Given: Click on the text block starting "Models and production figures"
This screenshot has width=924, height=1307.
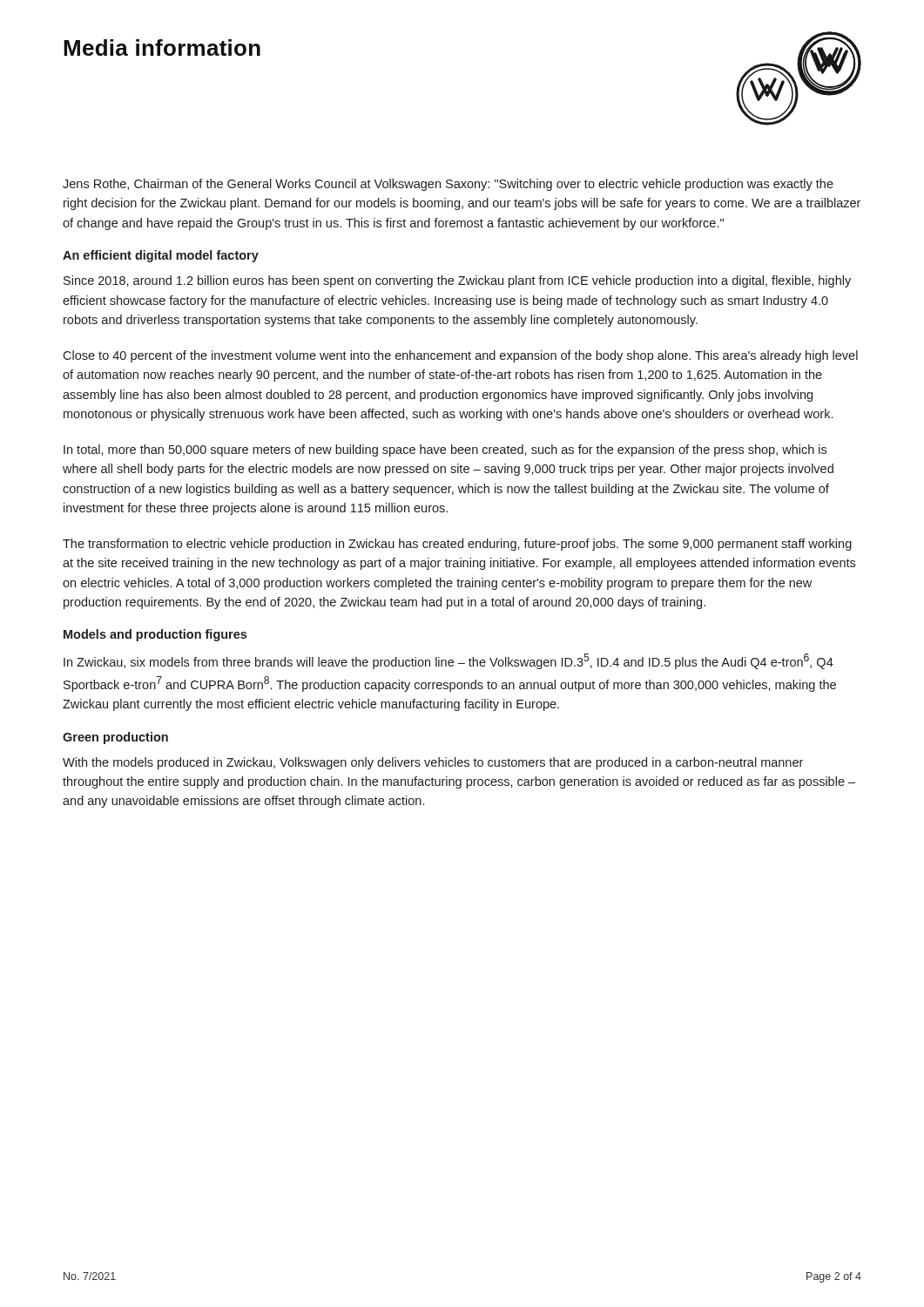Looking at the screenshot, I should [155, 635].
